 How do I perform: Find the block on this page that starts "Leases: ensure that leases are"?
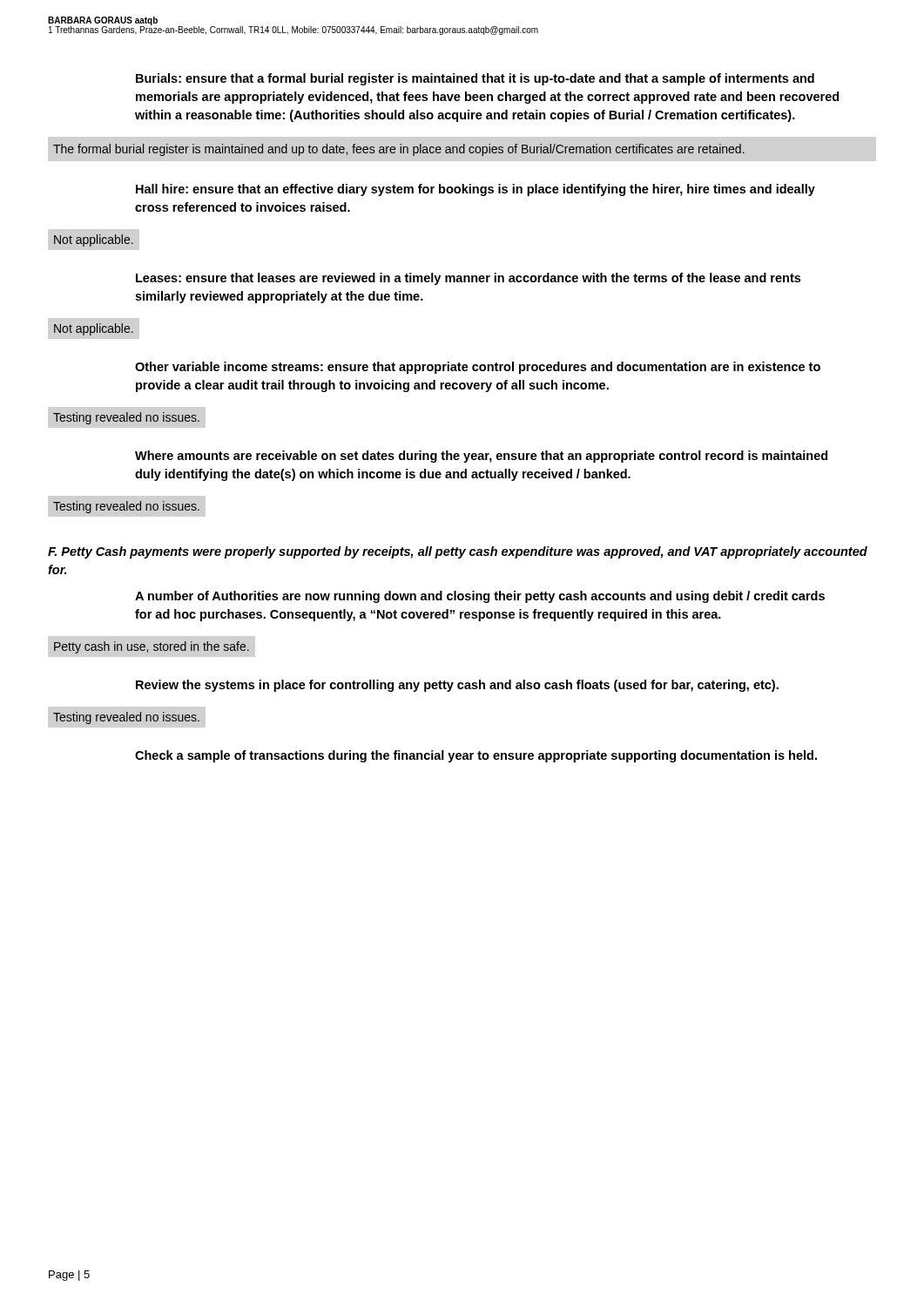point(468,287)
